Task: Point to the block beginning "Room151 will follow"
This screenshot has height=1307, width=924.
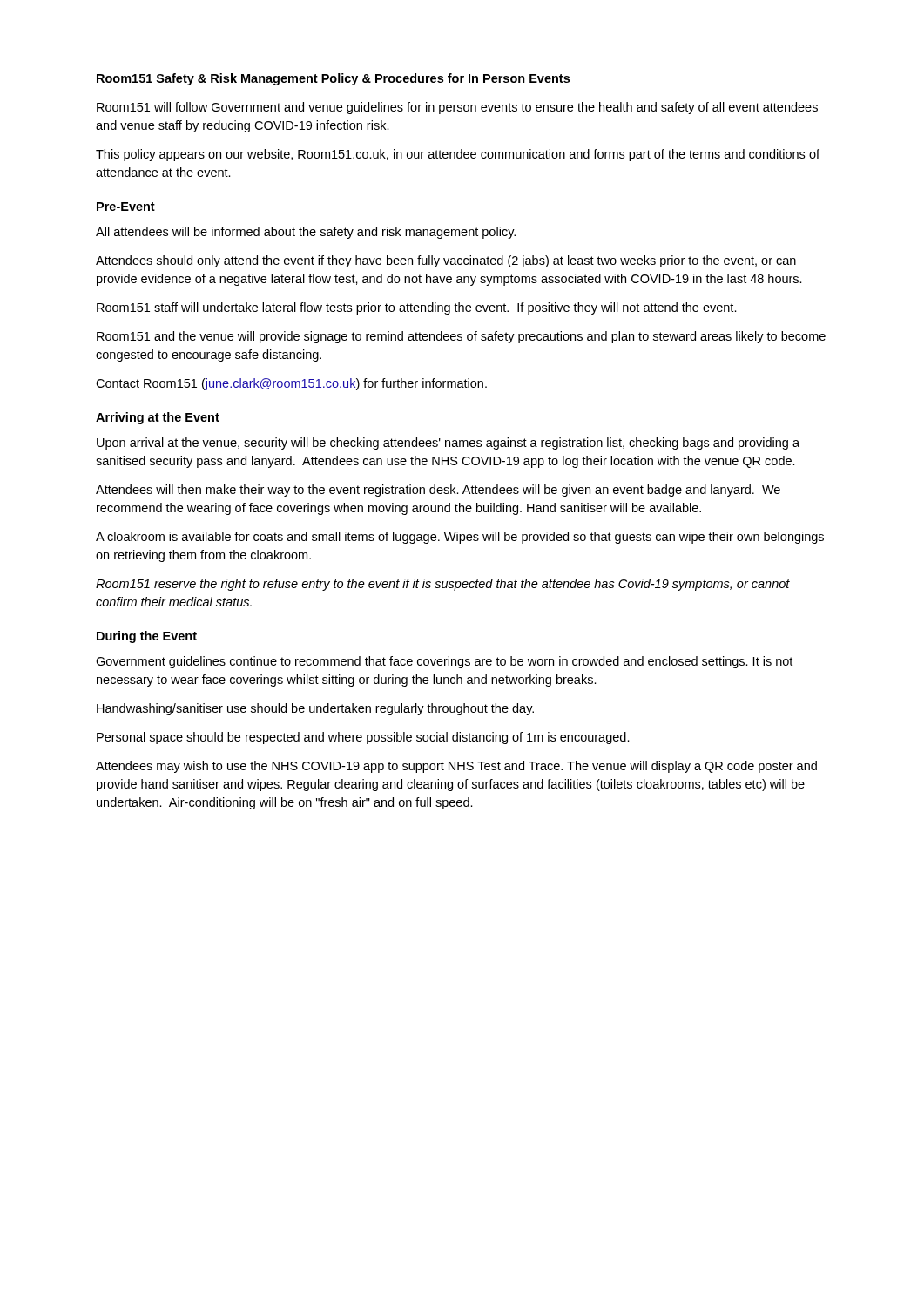Action: pos(457,116)
